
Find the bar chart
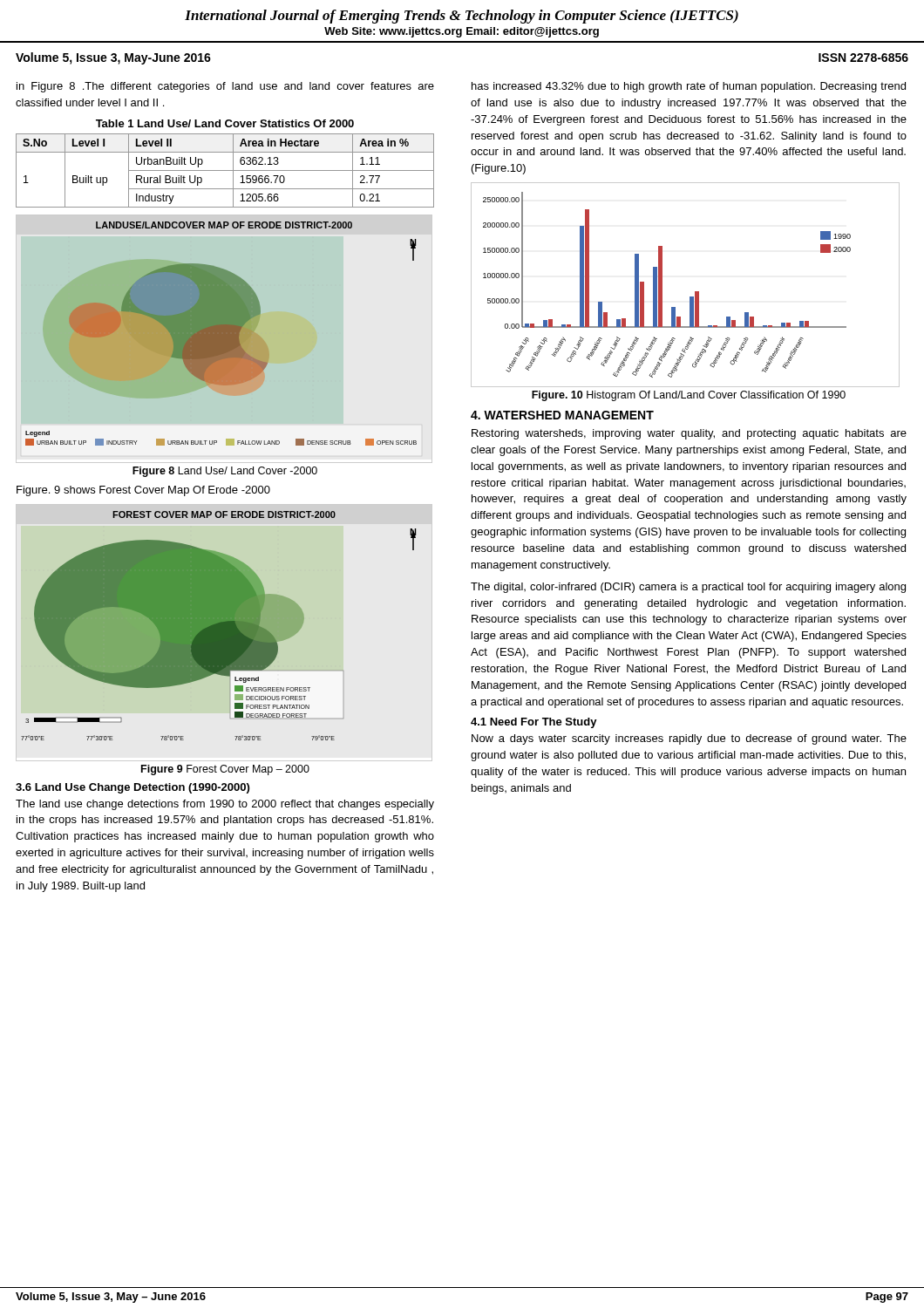pyautogui.click(x=685, y=285)
